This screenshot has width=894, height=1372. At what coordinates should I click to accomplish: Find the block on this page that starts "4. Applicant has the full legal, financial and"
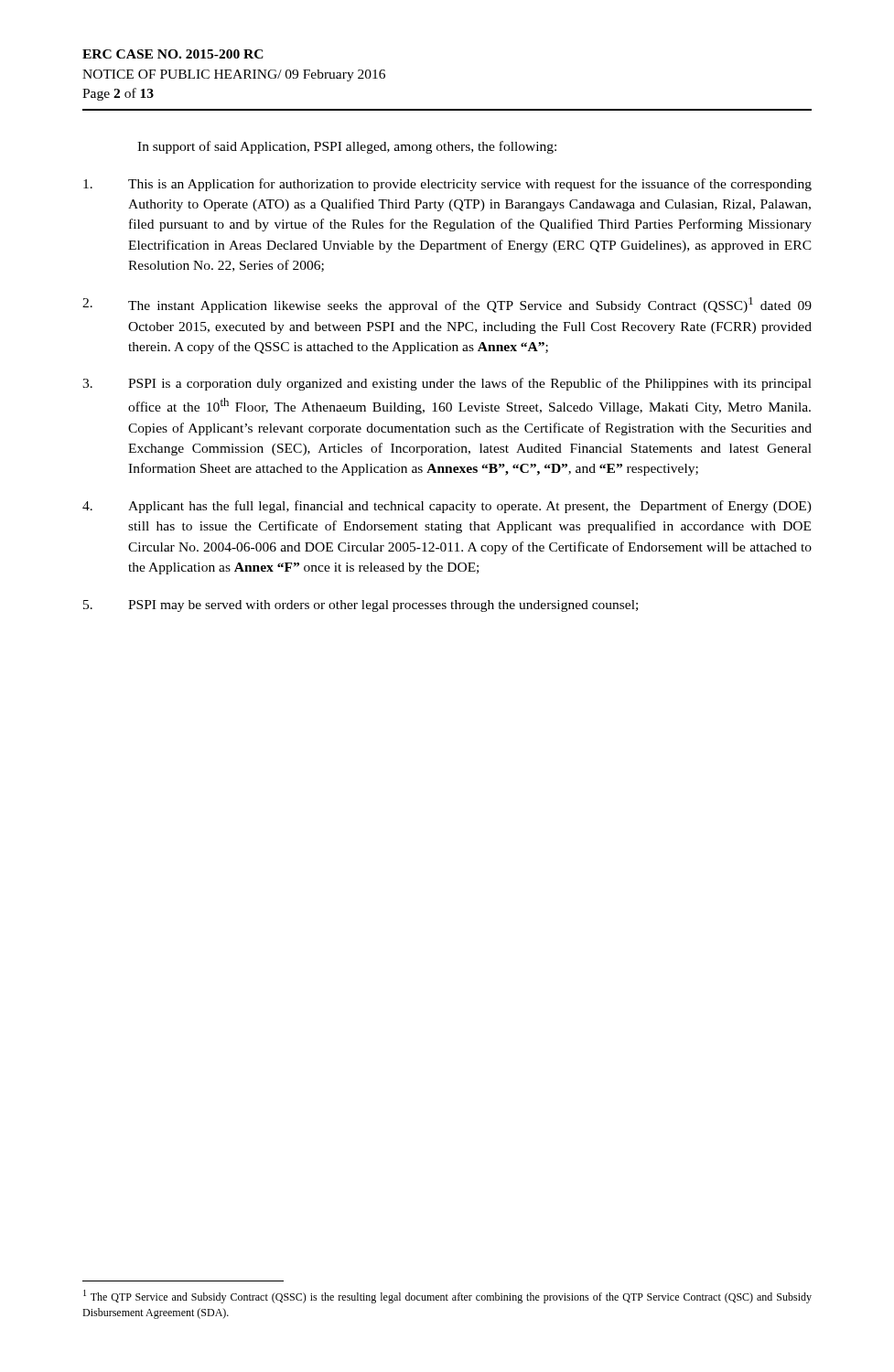coord(447,537)
